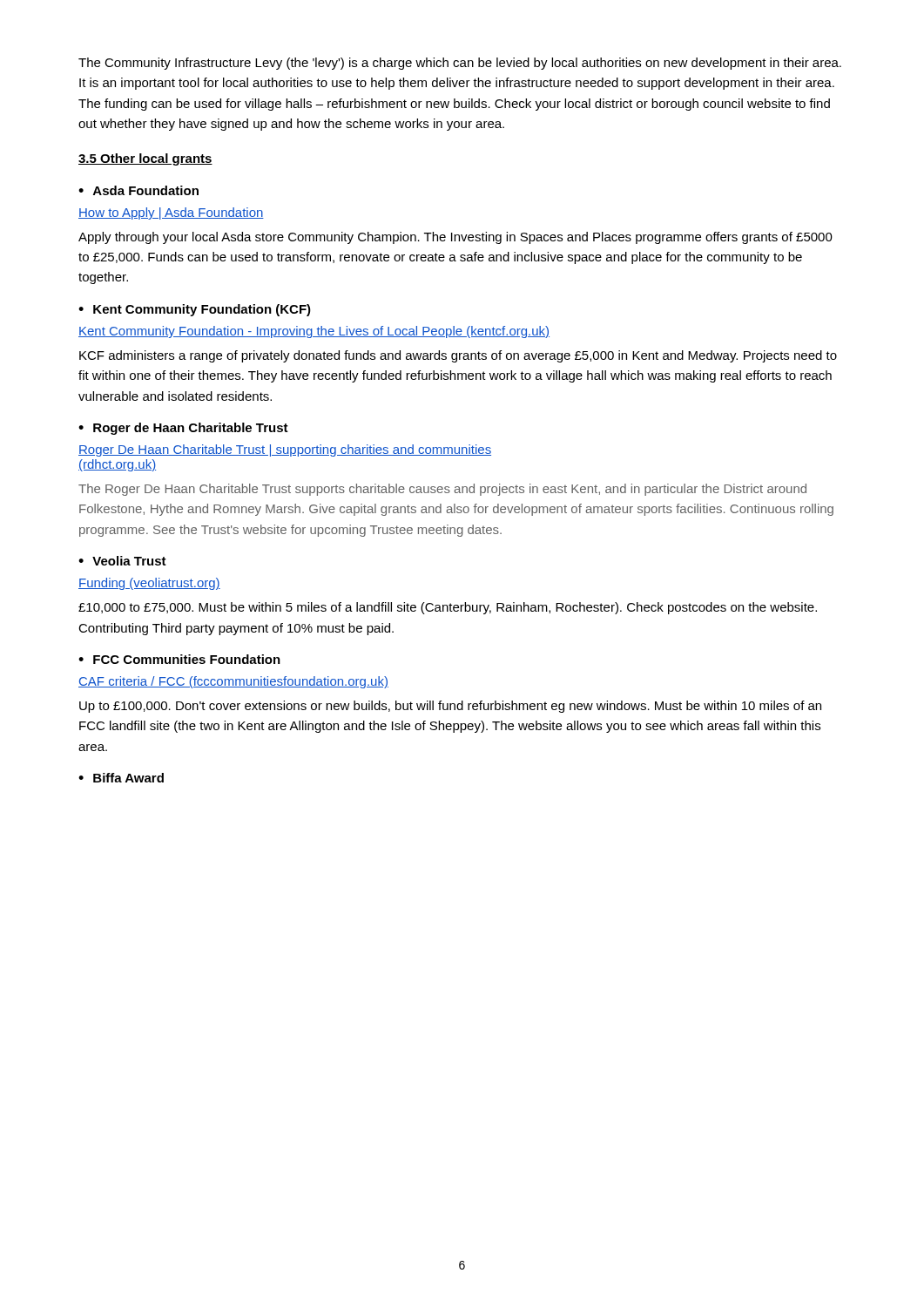Locate the block starting "Up to £100,000. Don't cover extensions or new"

tap(462, 726)
